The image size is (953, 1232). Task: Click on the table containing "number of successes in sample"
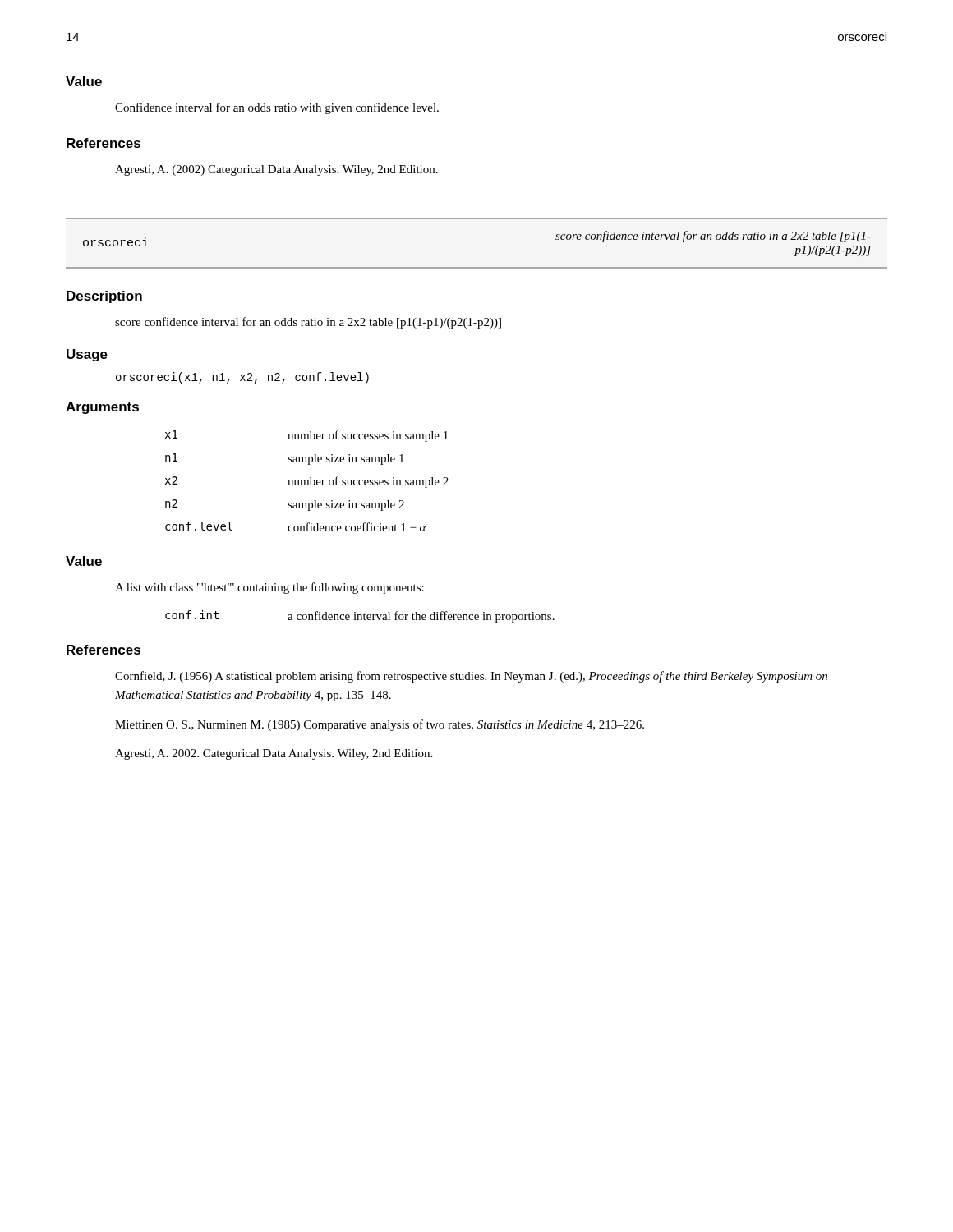[501, 481]
